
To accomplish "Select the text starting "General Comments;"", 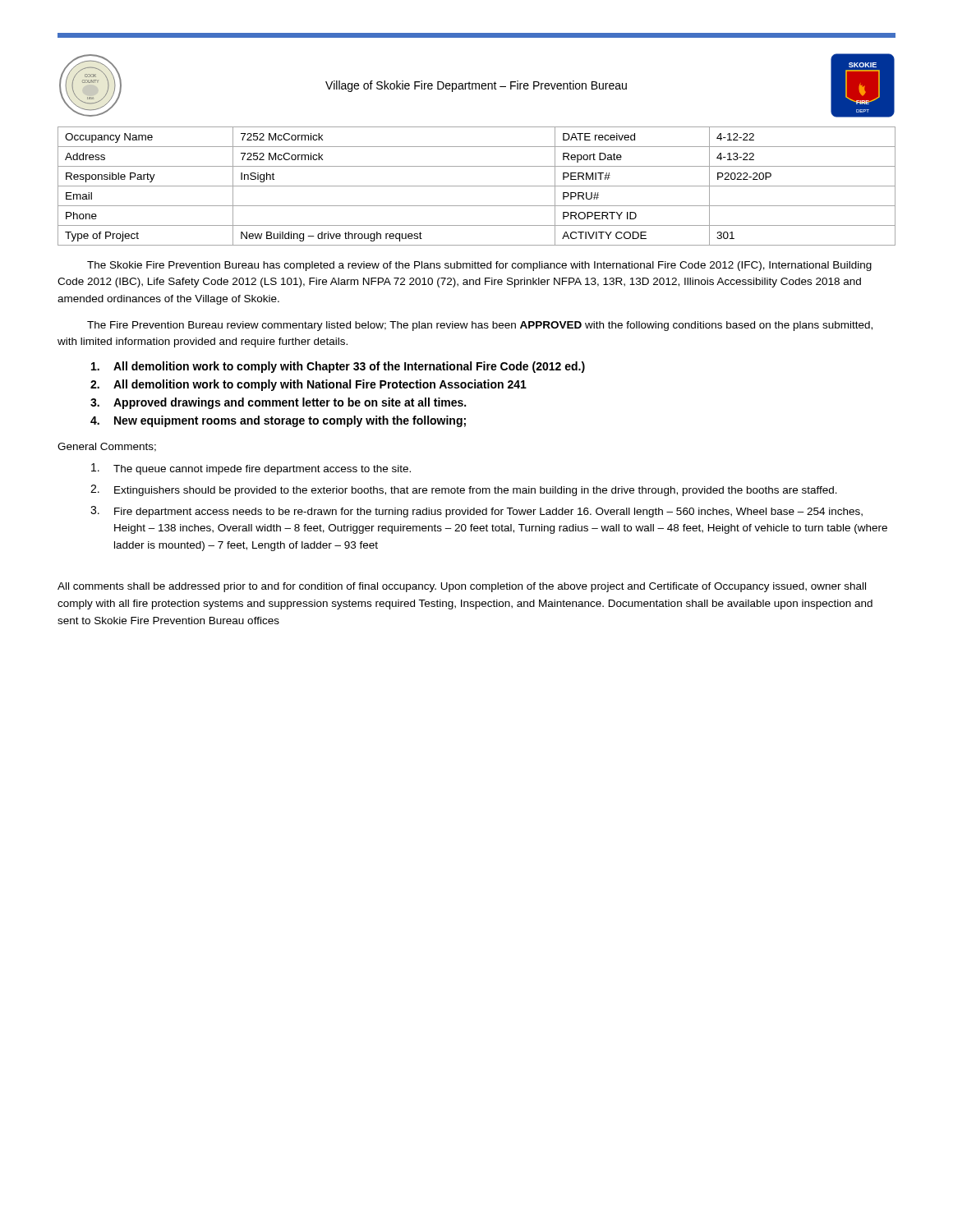I will click(x=107, y=447).
